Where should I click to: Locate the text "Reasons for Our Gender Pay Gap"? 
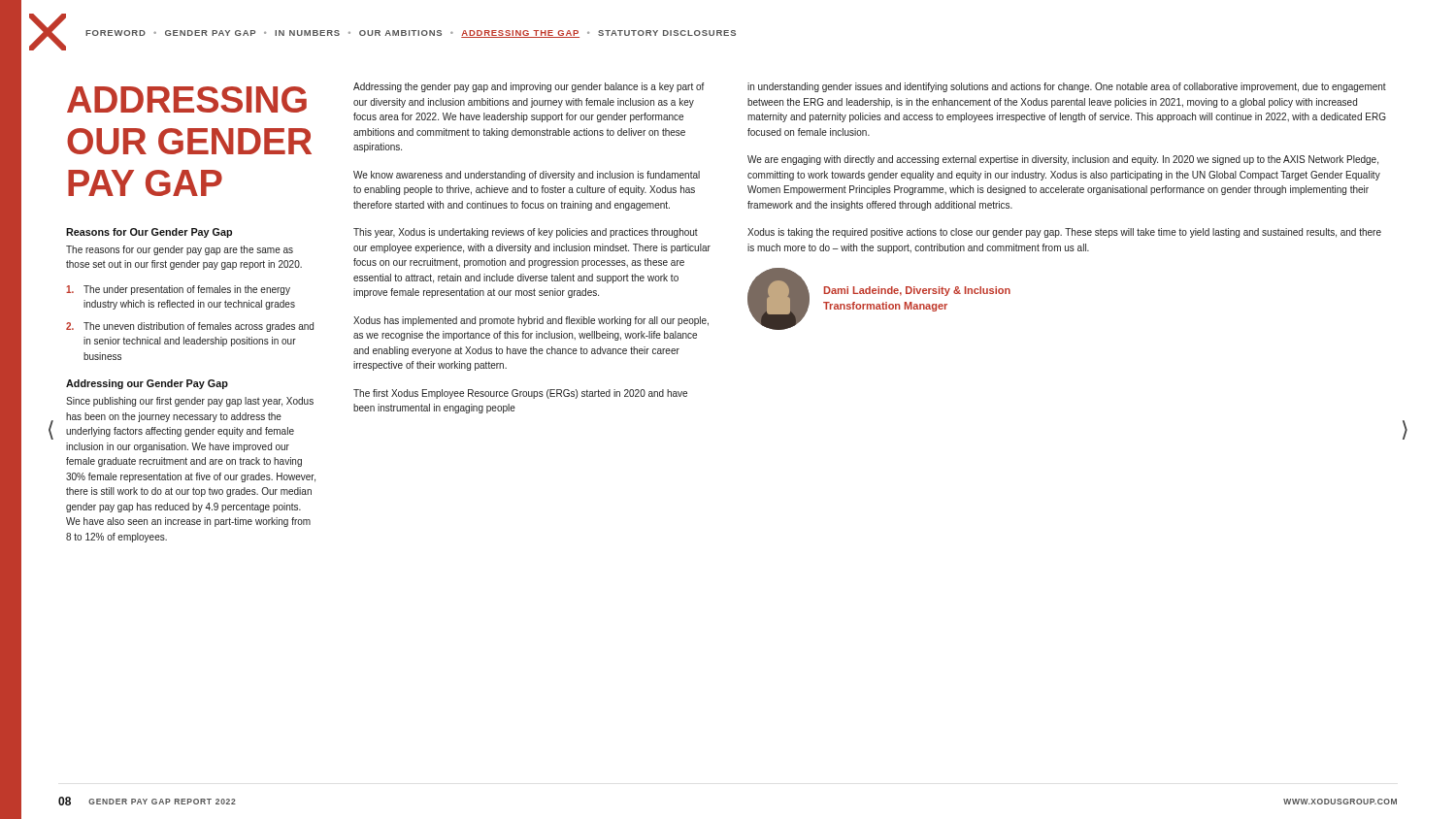[149, 232]
